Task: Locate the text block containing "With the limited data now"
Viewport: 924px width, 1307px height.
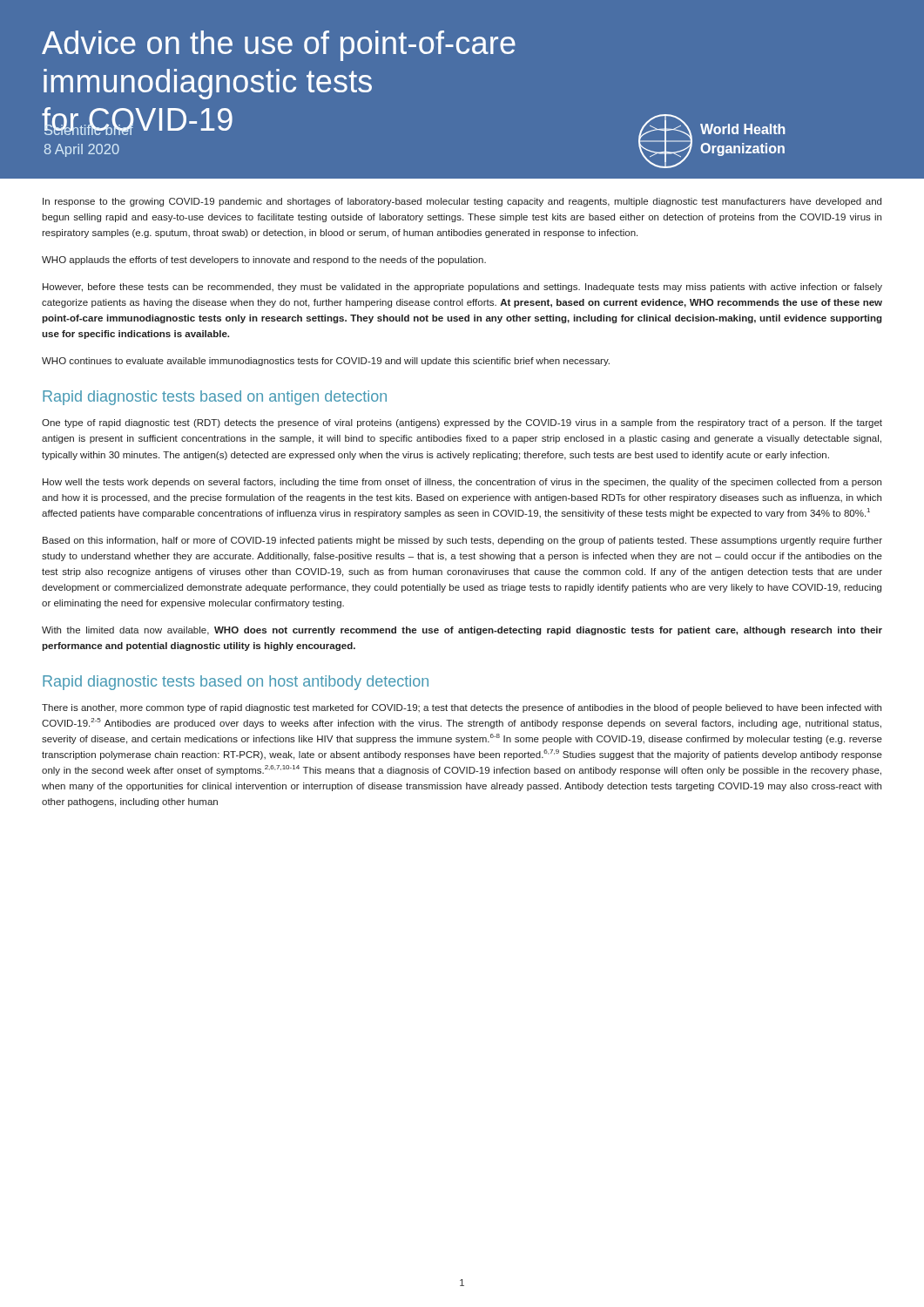Action: click(x=462, y=638)
